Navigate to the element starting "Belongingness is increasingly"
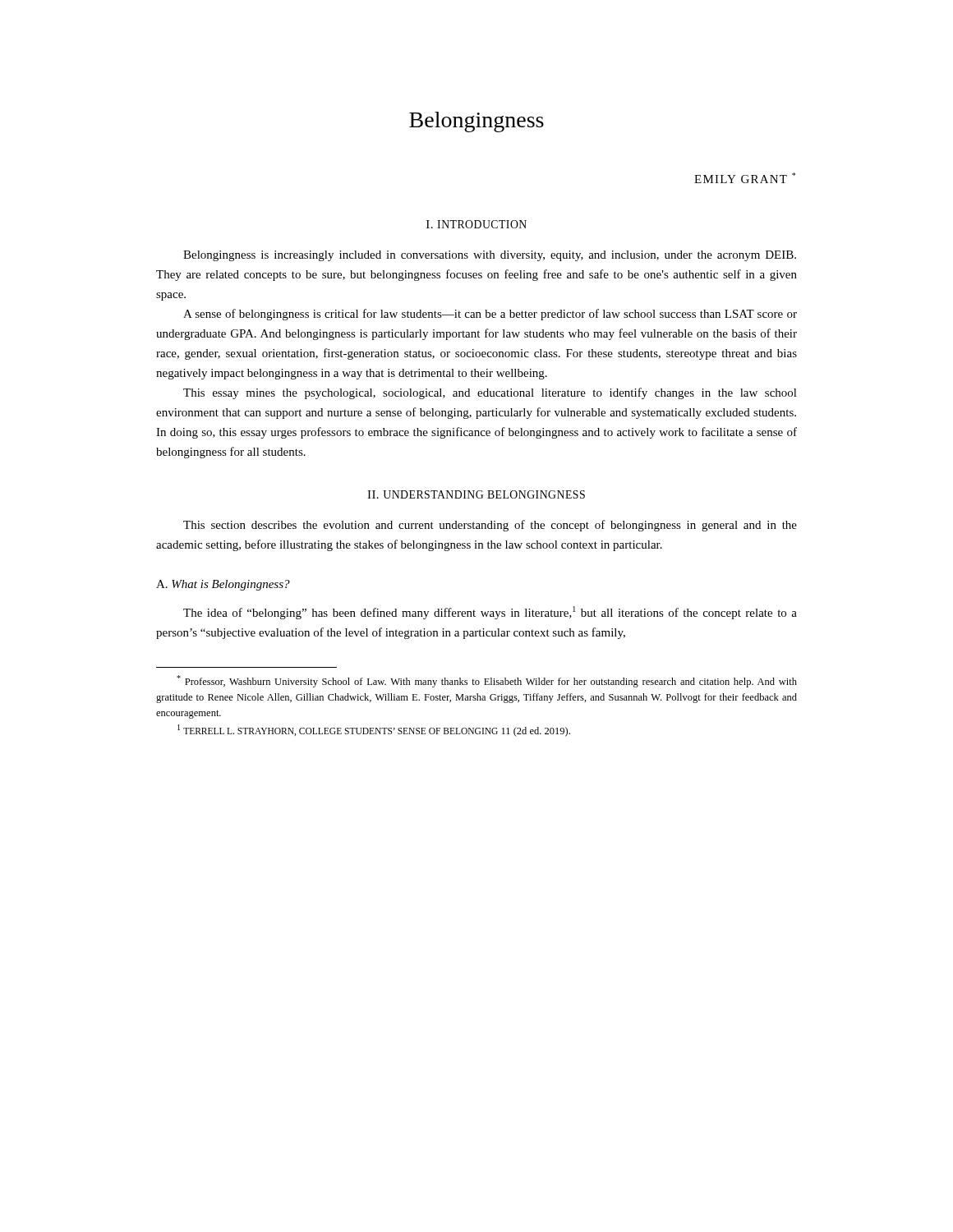Image resolution: width=953 pixels, height=1232 pixels. [476, 353]
